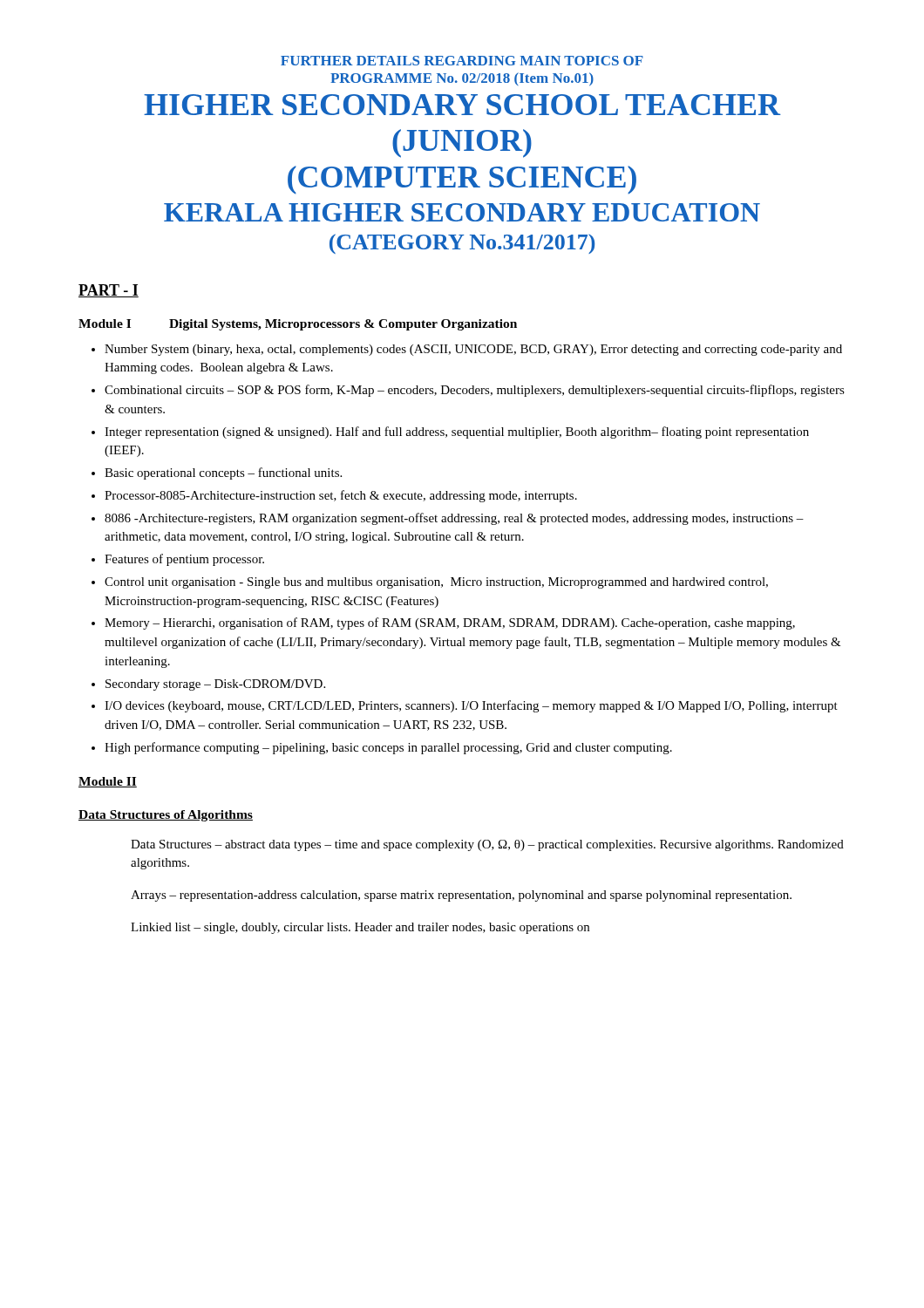Locate the block of text that opens with "Processor-8085-Architecture-instruction set, fetch &"
Viewport: 924px width, 1308px height.
pyautogui.click(x=341, y=495)
